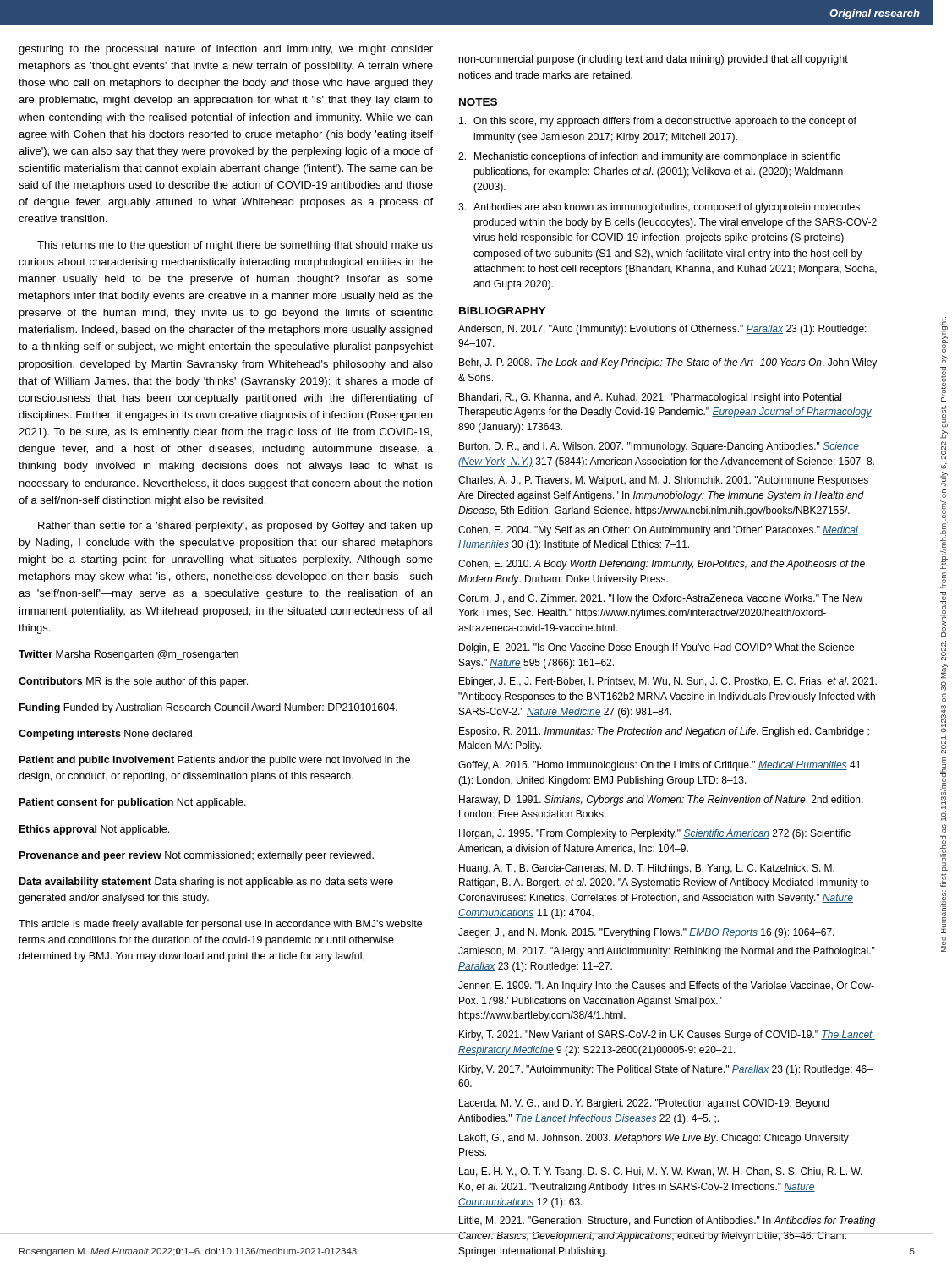Image resolution: width=952 pixels, height=1268 pixels.
Task: Point to the block beginning "Contributors MR is the sole author"
Action: (x=226, y=681)
